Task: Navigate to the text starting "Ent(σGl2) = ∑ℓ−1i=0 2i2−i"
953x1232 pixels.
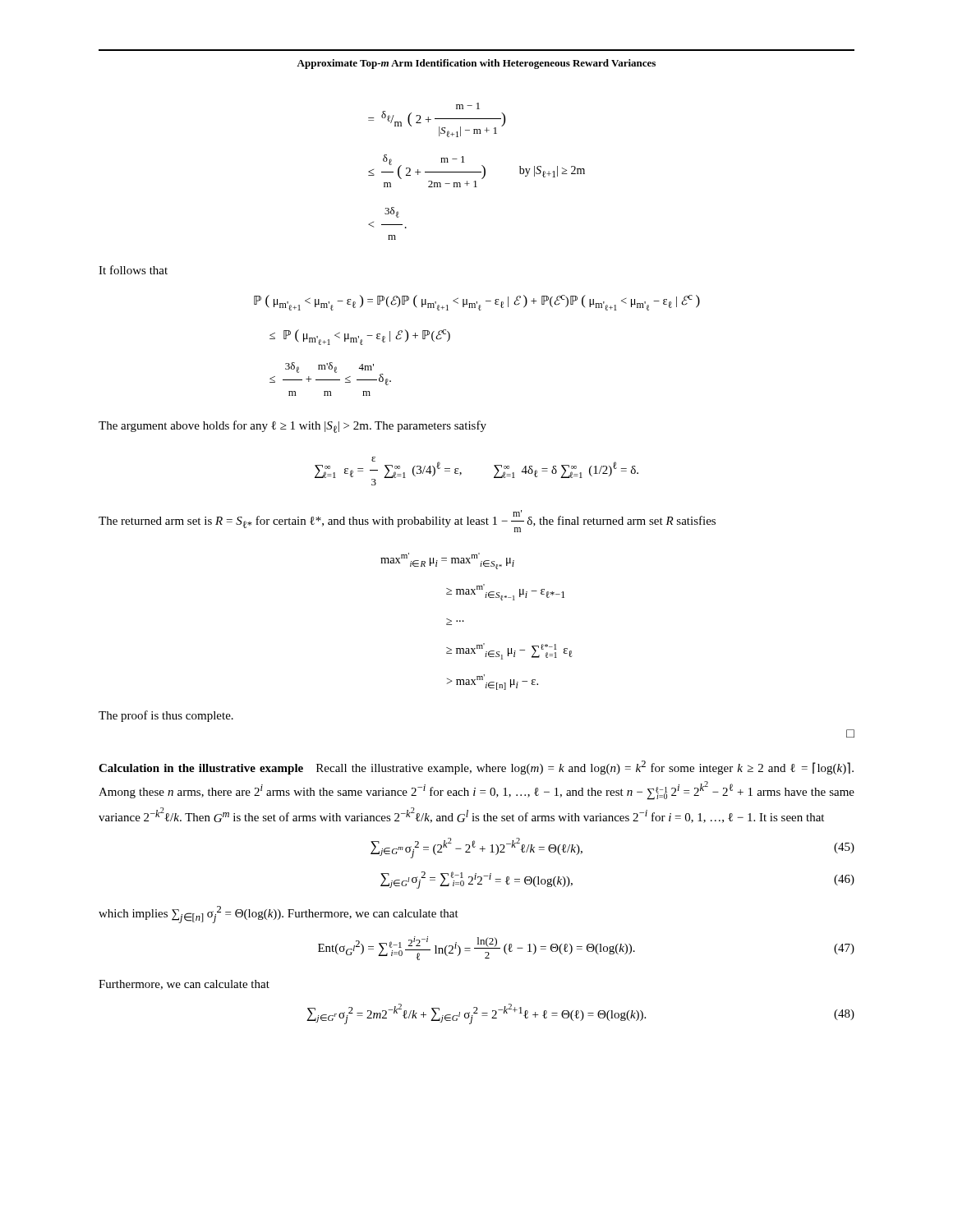Action: (x=586, y=949)
